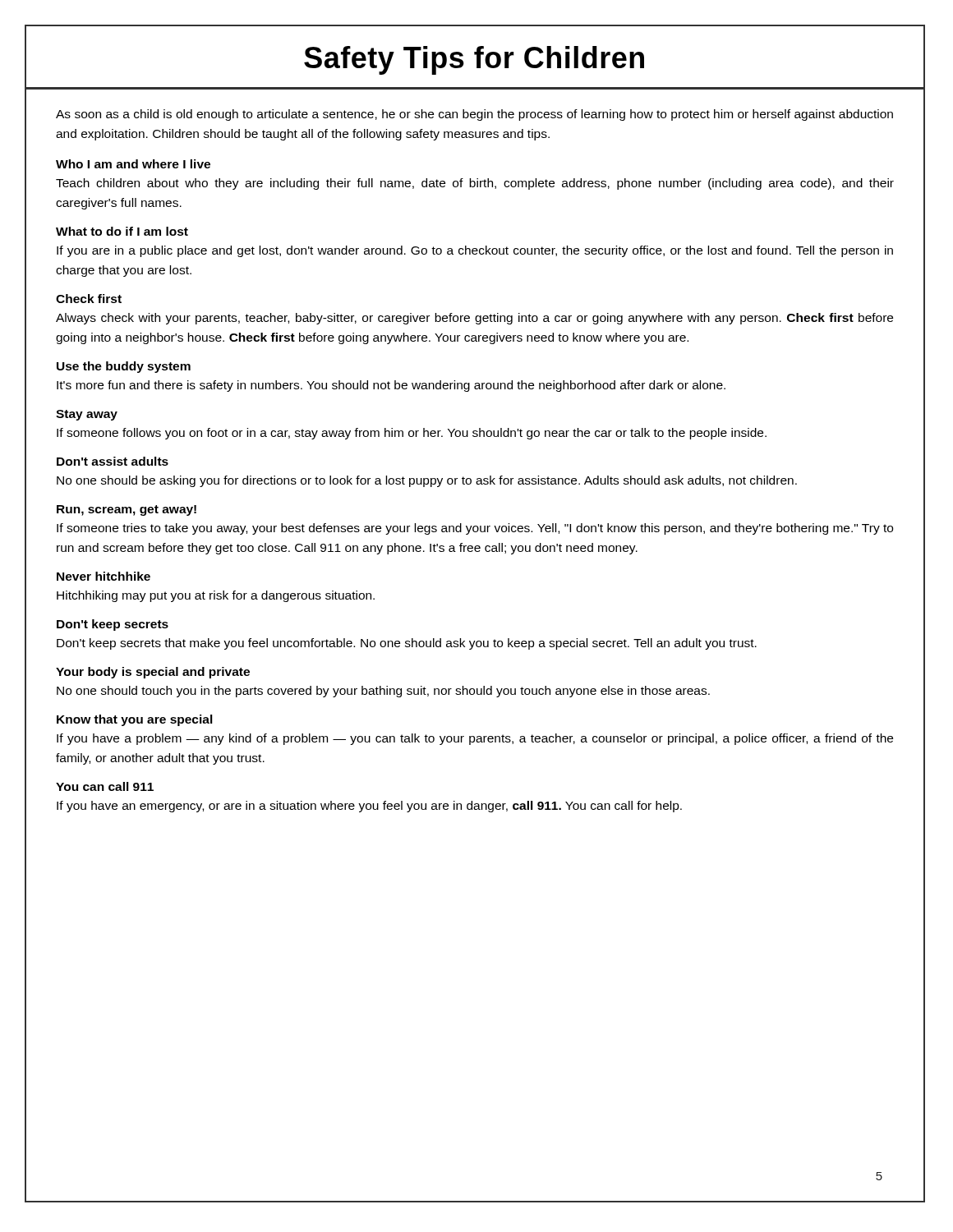The height and width of the screenshot is (1232, 953).
Task: Find the text block starting "Hitchhiking may put"
Action: pos(216,595)
